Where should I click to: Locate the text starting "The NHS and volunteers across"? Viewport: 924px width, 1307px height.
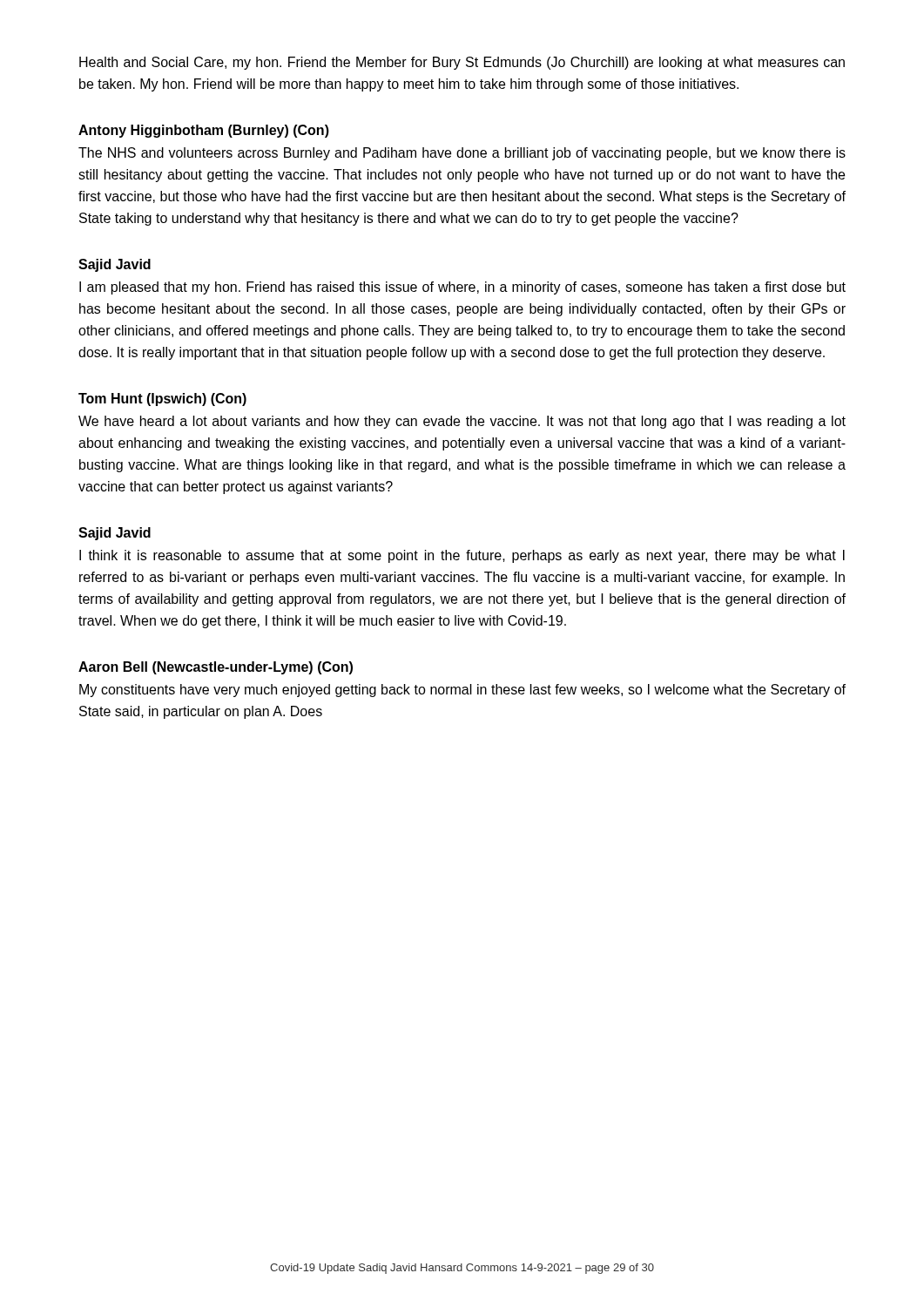[x=462, y=186]
